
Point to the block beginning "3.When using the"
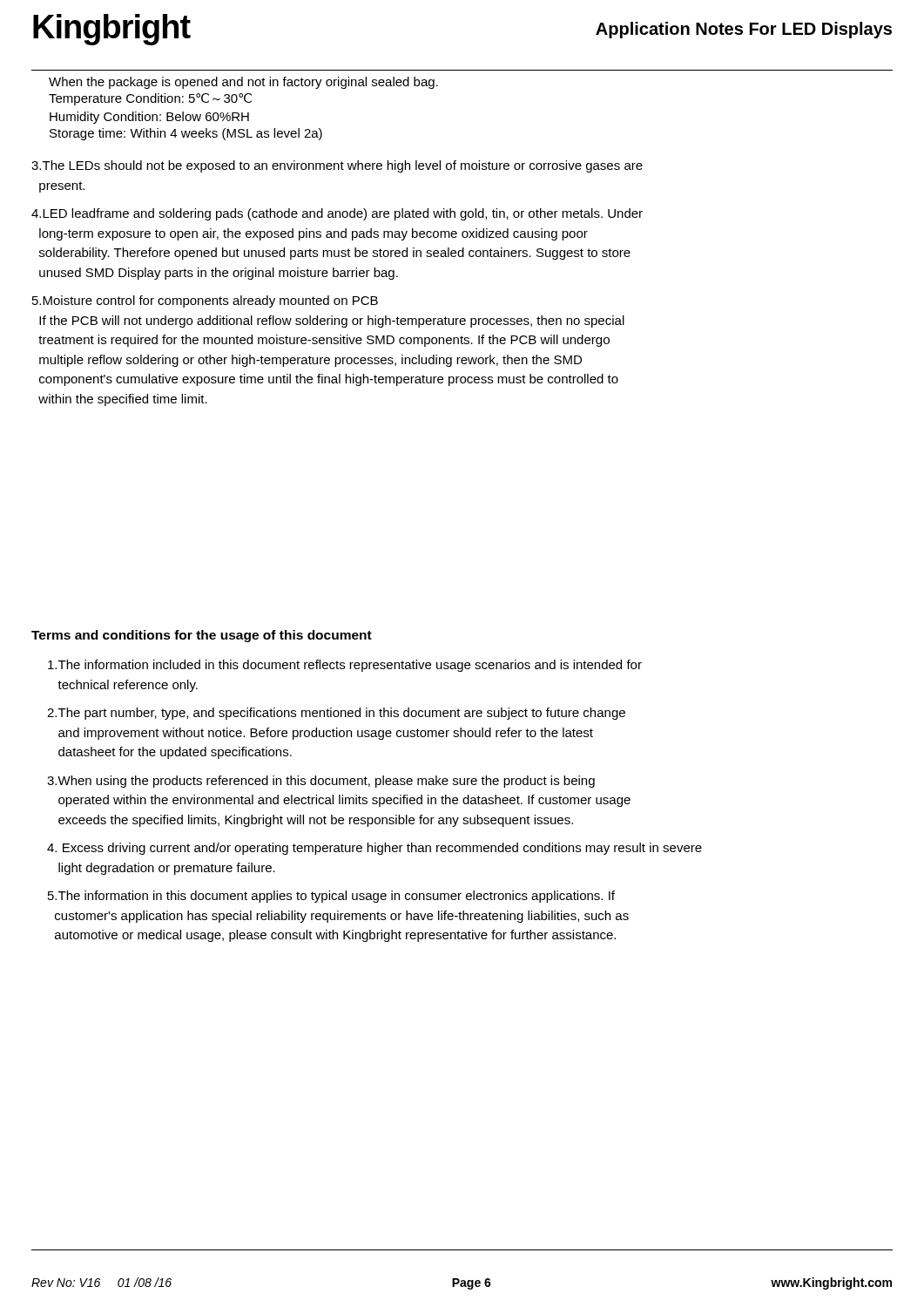coord(470,800)
